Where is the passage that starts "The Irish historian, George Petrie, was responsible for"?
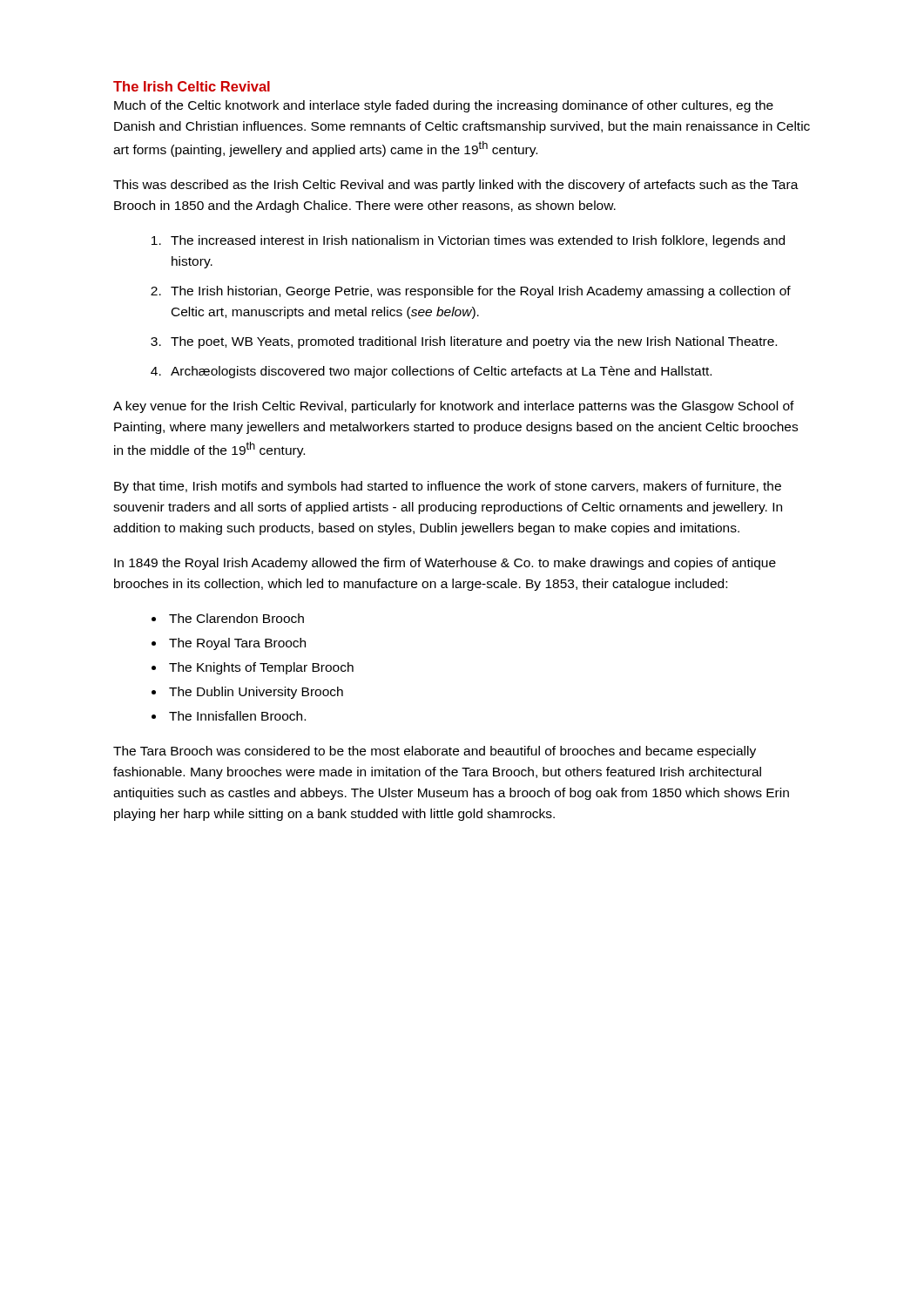 [481, 301]
